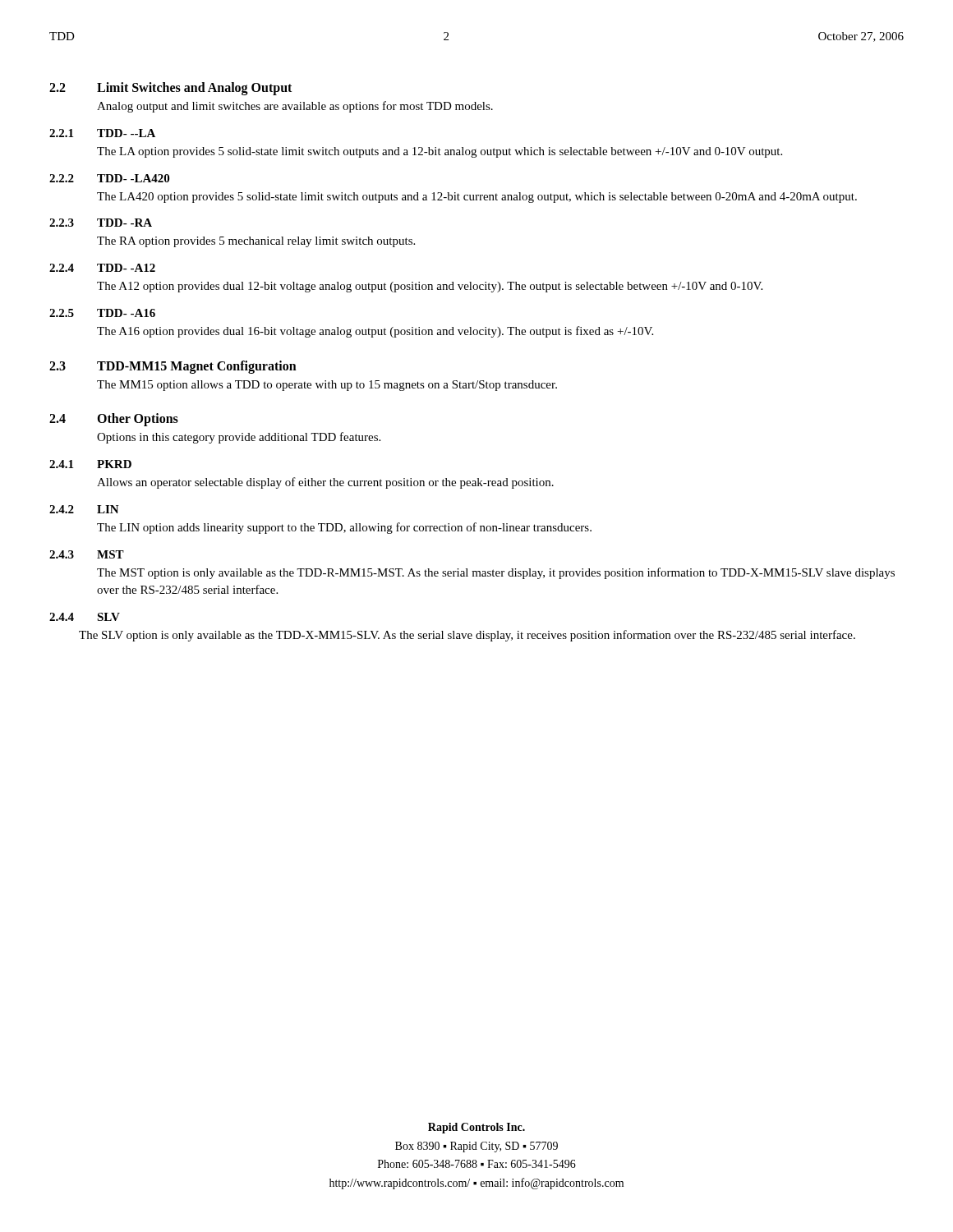Click on the text block that reads "The A16 option provides dual 16-bit voltage analog"
The height and width of the screenshot is (1232, 953).
[x=376, y=331]
